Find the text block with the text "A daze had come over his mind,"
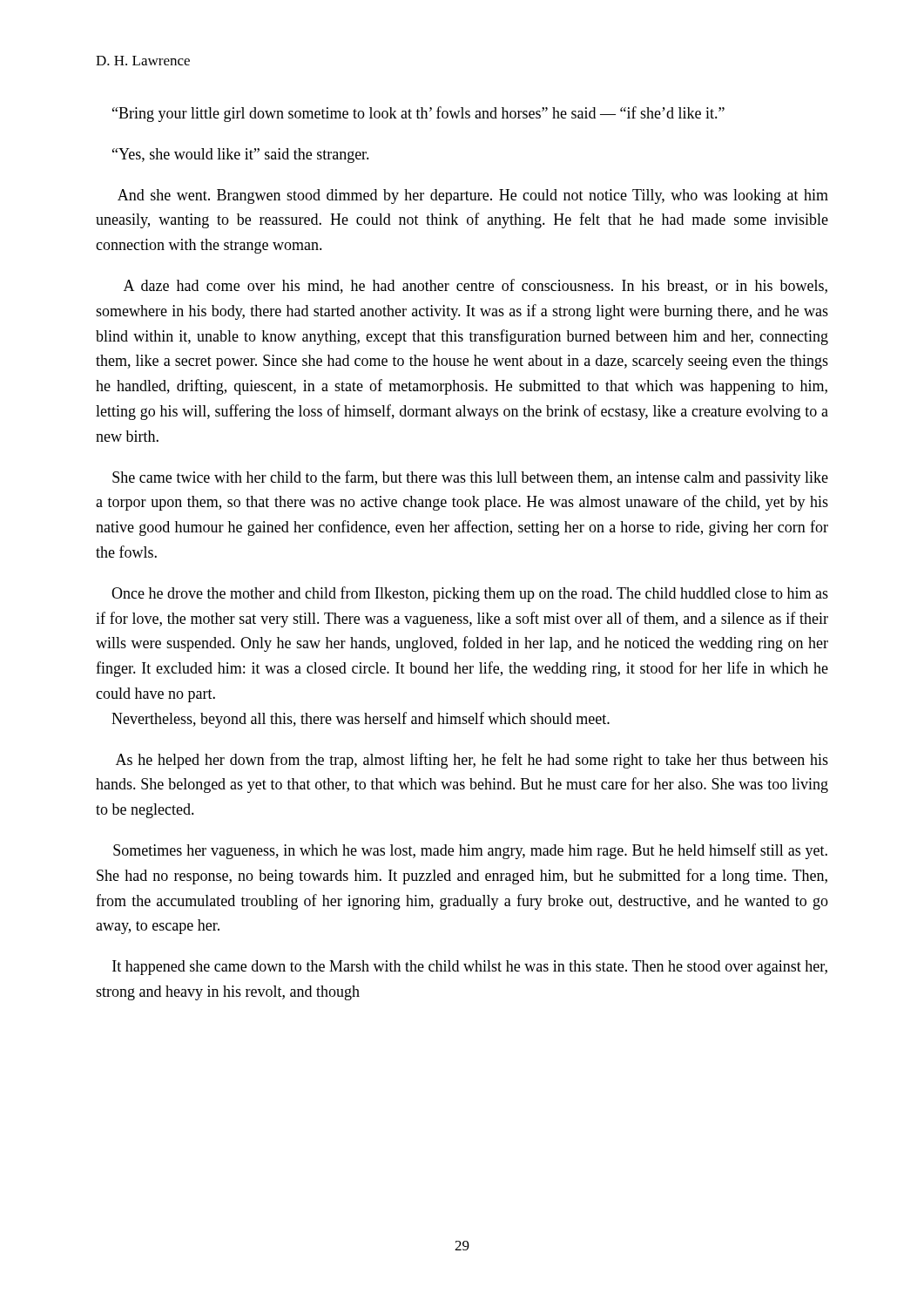 (462, 361)
